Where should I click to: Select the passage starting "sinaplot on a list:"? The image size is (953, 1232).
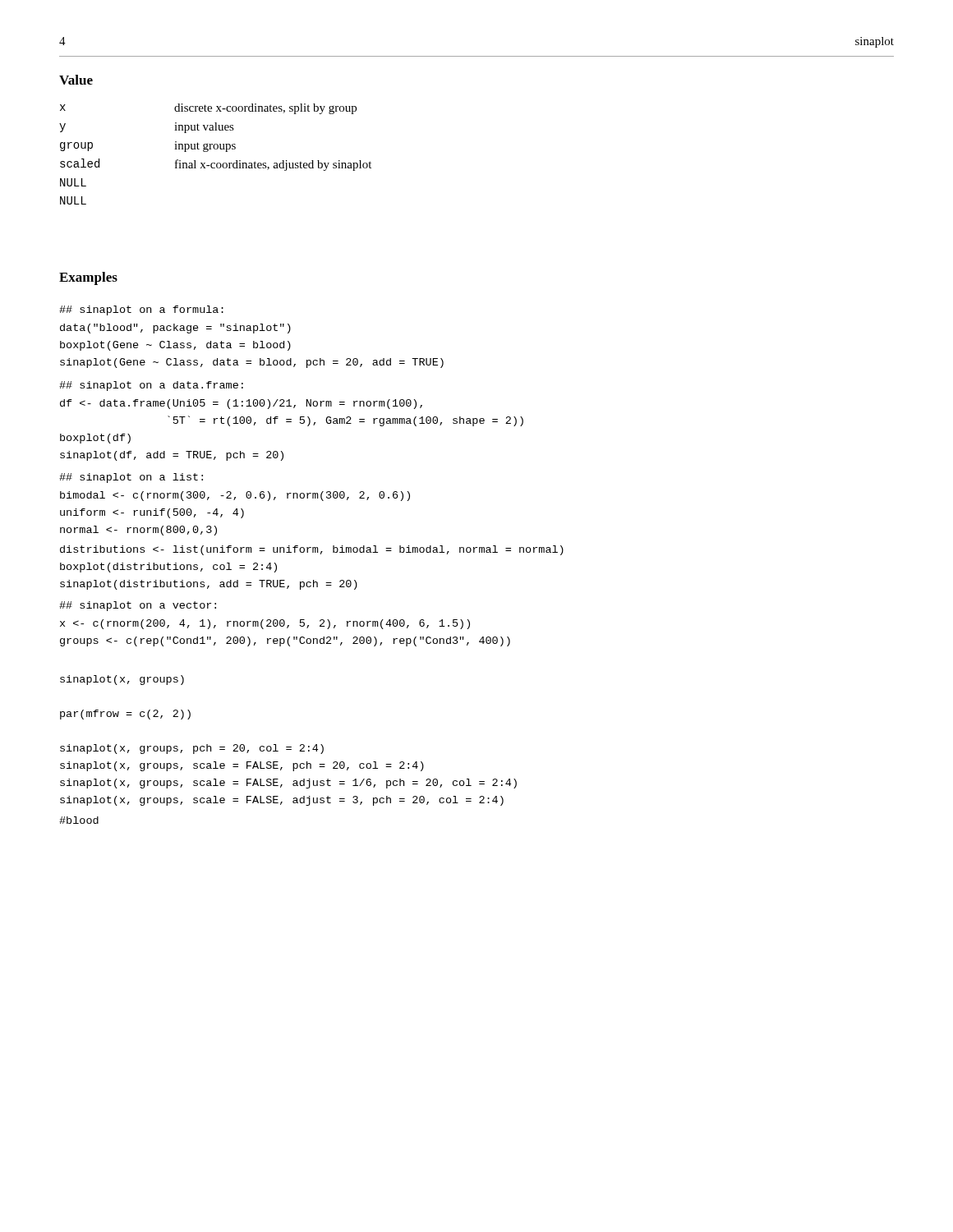pos(132,478)
